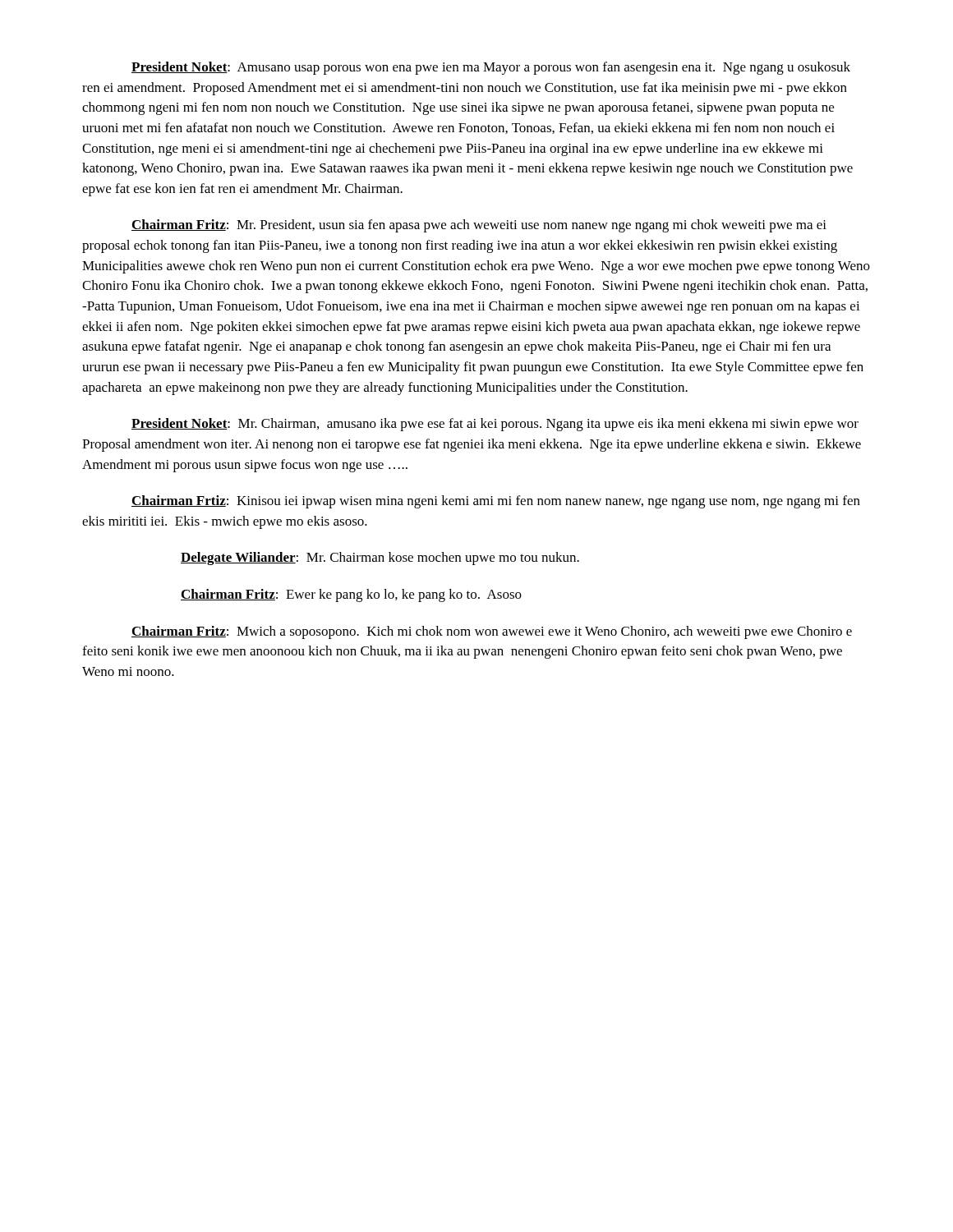The image size is (953, 1232).
Task: Click on the text block with the text "President Noket: Amusano usap porous won ena"
Action: 468,128
